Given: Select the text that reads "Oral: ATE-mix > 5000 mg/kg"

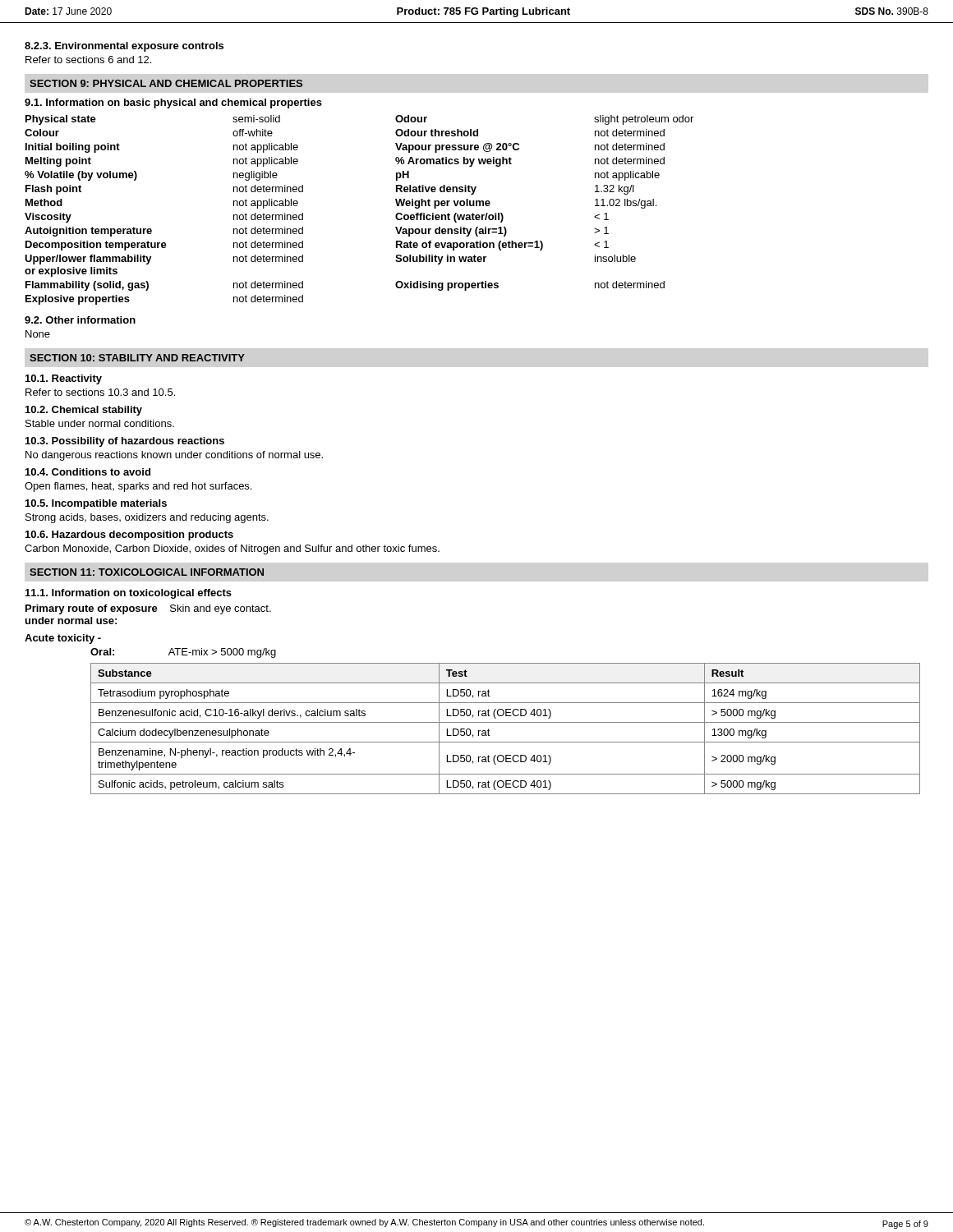Looking at the screenshot, I should [183, 652].
